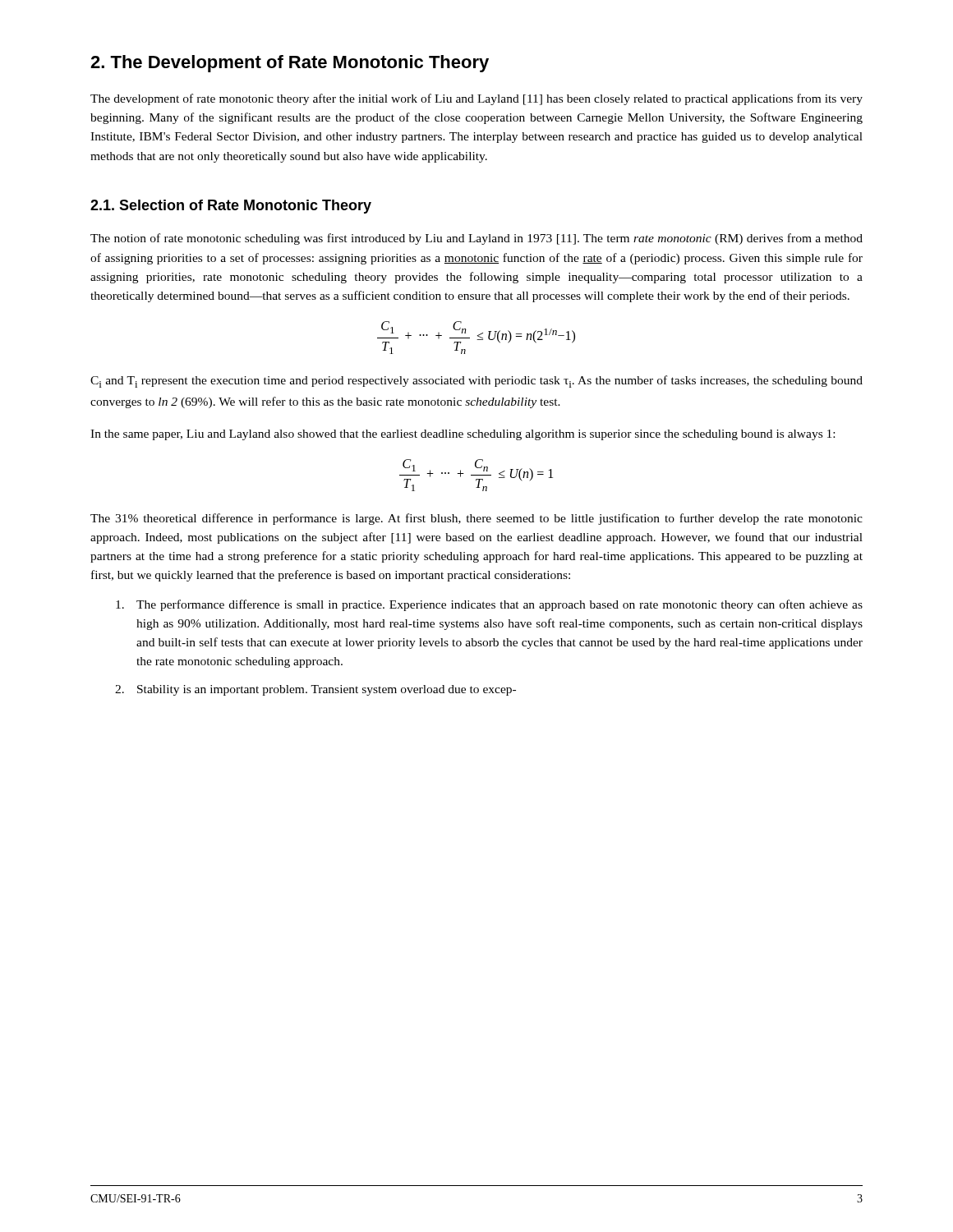Point to the region starting "The 31% theoretical difference"

click(476, 546)
